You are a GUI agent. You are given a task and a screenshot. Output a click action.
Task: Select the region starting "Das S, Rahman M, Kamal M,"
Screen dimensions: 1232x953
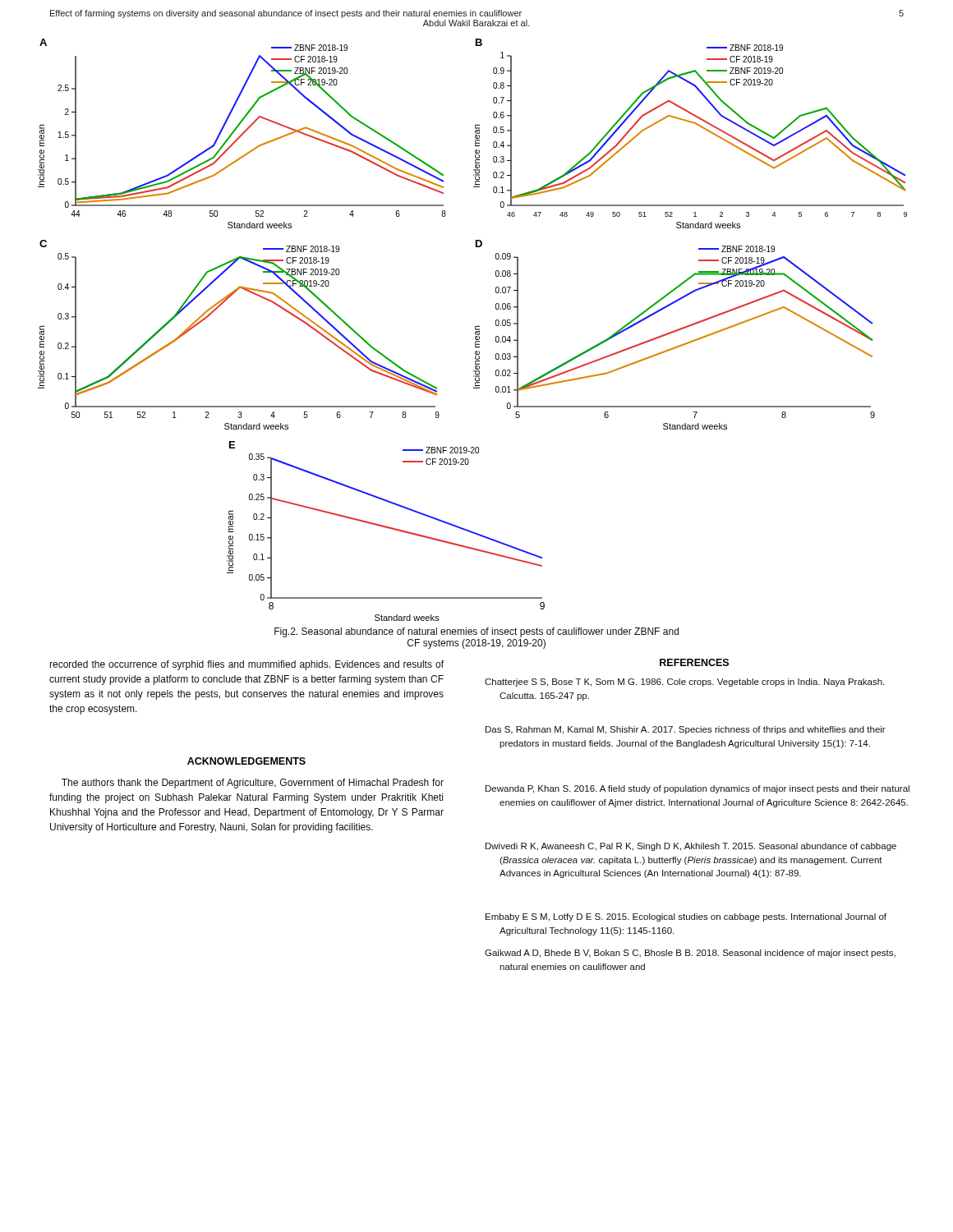pos(685,736)
